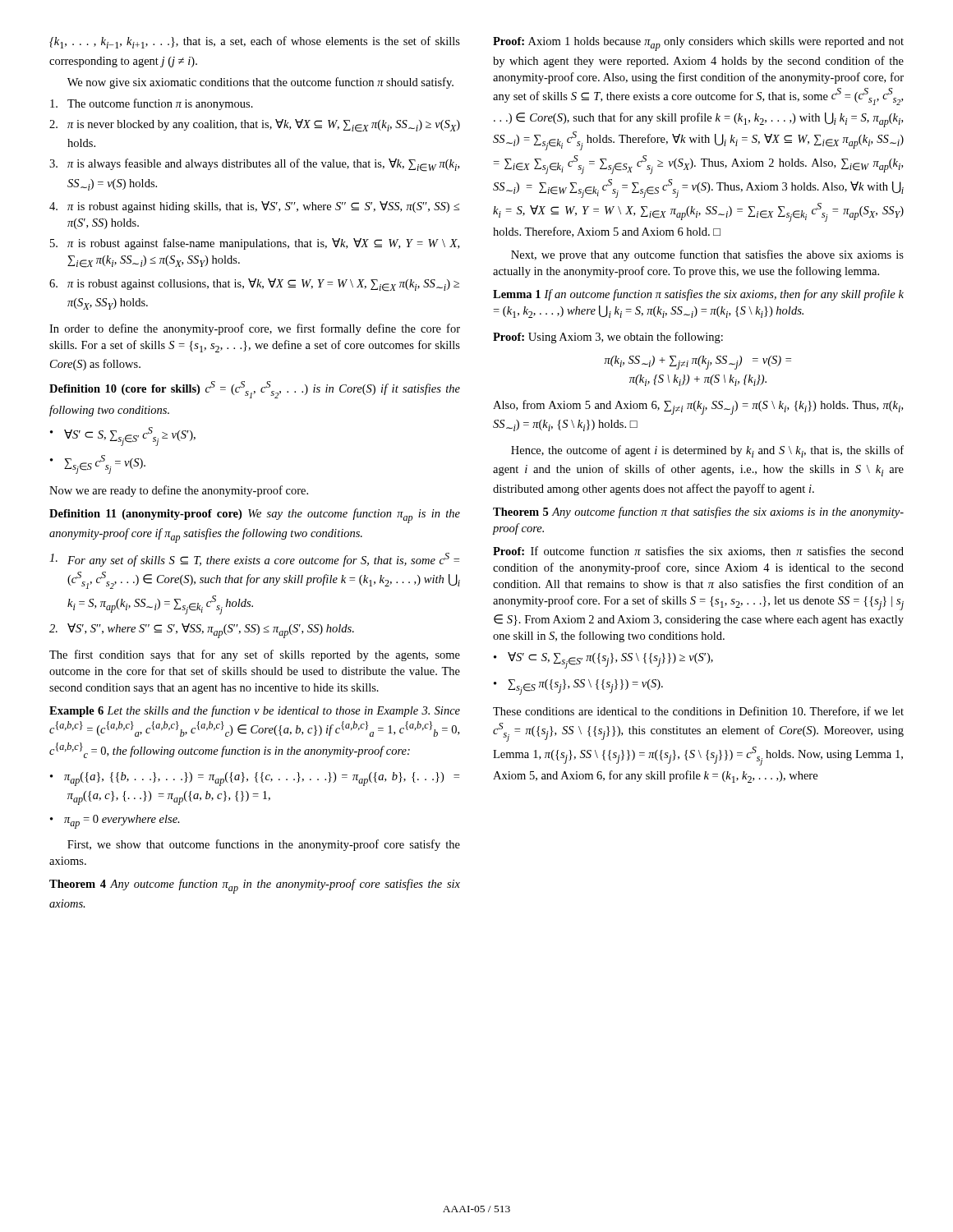This screenshot has height=1232, width=953.
Task: Locate the text block with the text "First, we show that outcome functions in the"
Action: pyautogui.click(x=255, y=853)
